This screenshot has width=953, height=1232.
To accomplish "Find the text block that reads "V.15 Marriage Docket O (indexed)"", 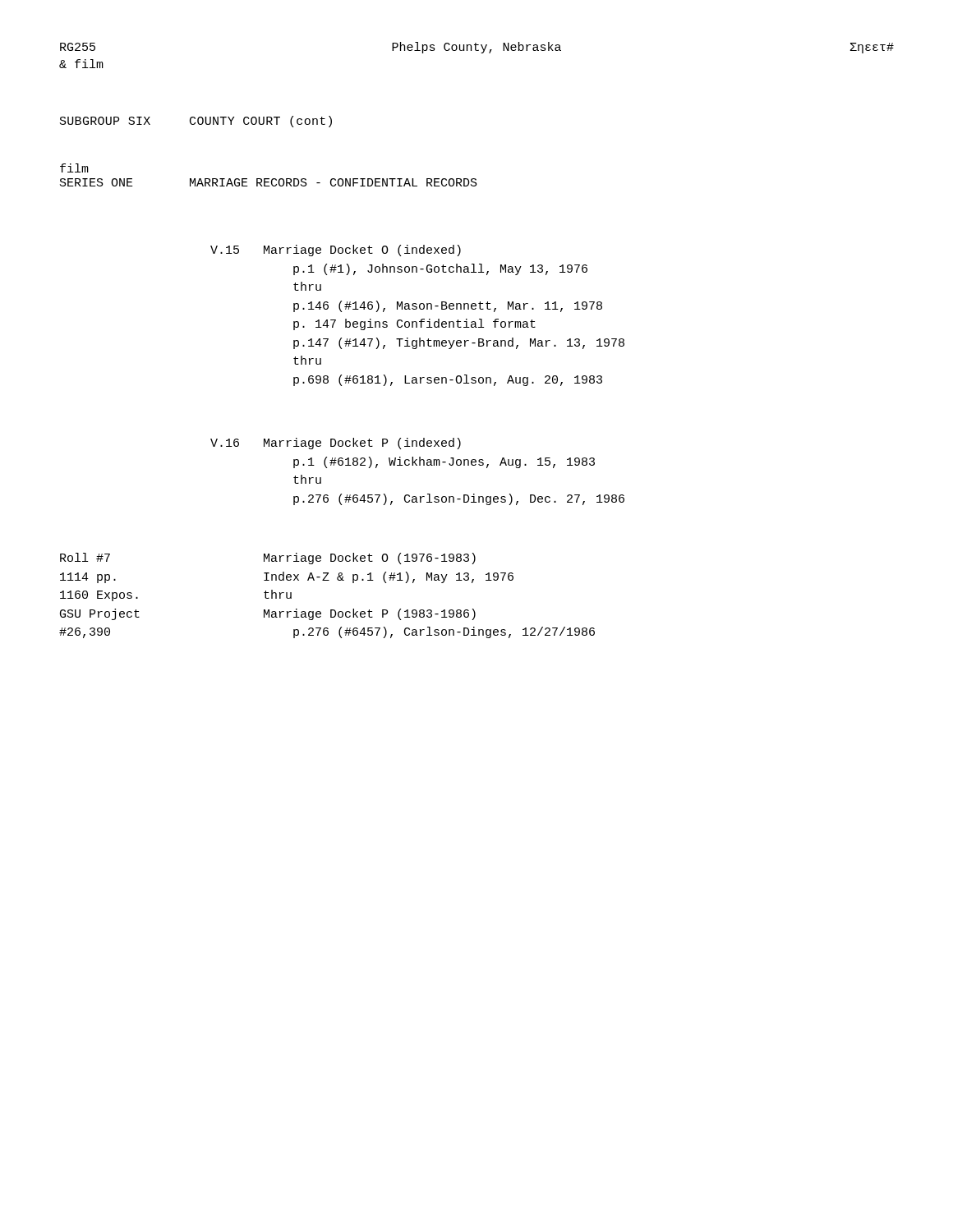I will point(476,316).
